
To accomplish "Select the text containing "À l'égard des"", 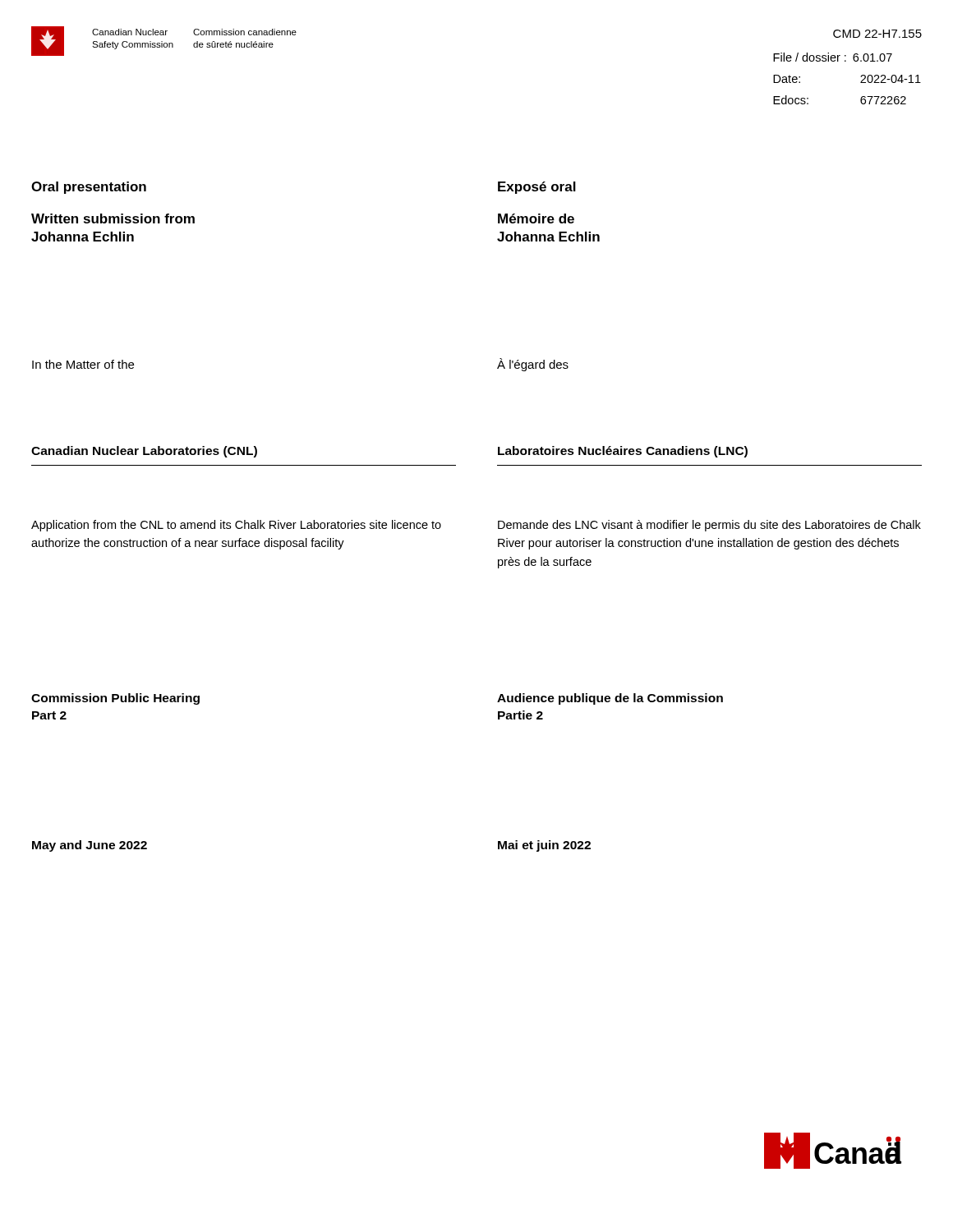I will coord(533,364).
